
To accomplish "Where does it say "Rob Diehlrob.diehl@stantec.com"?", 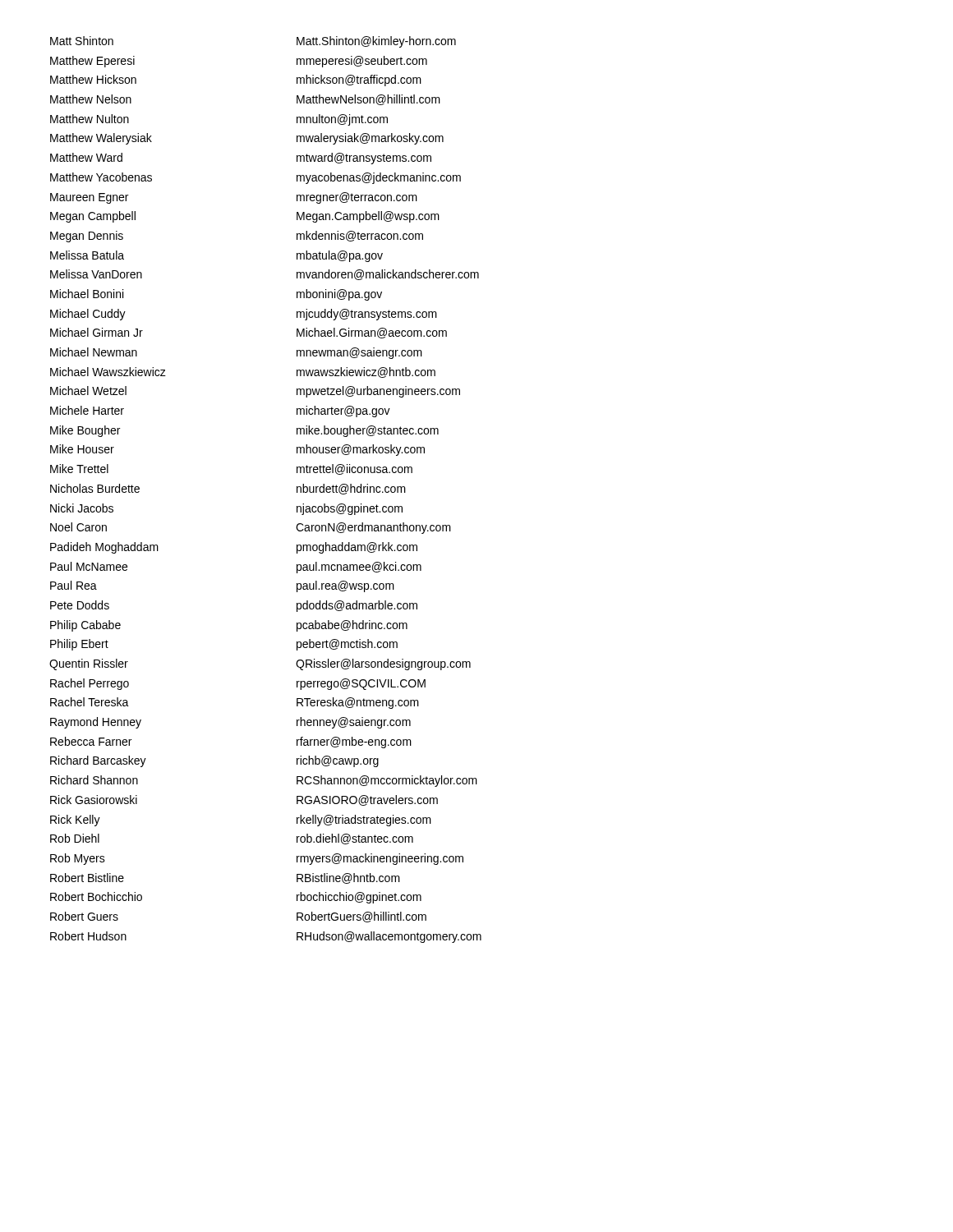I will click(75, 839).
